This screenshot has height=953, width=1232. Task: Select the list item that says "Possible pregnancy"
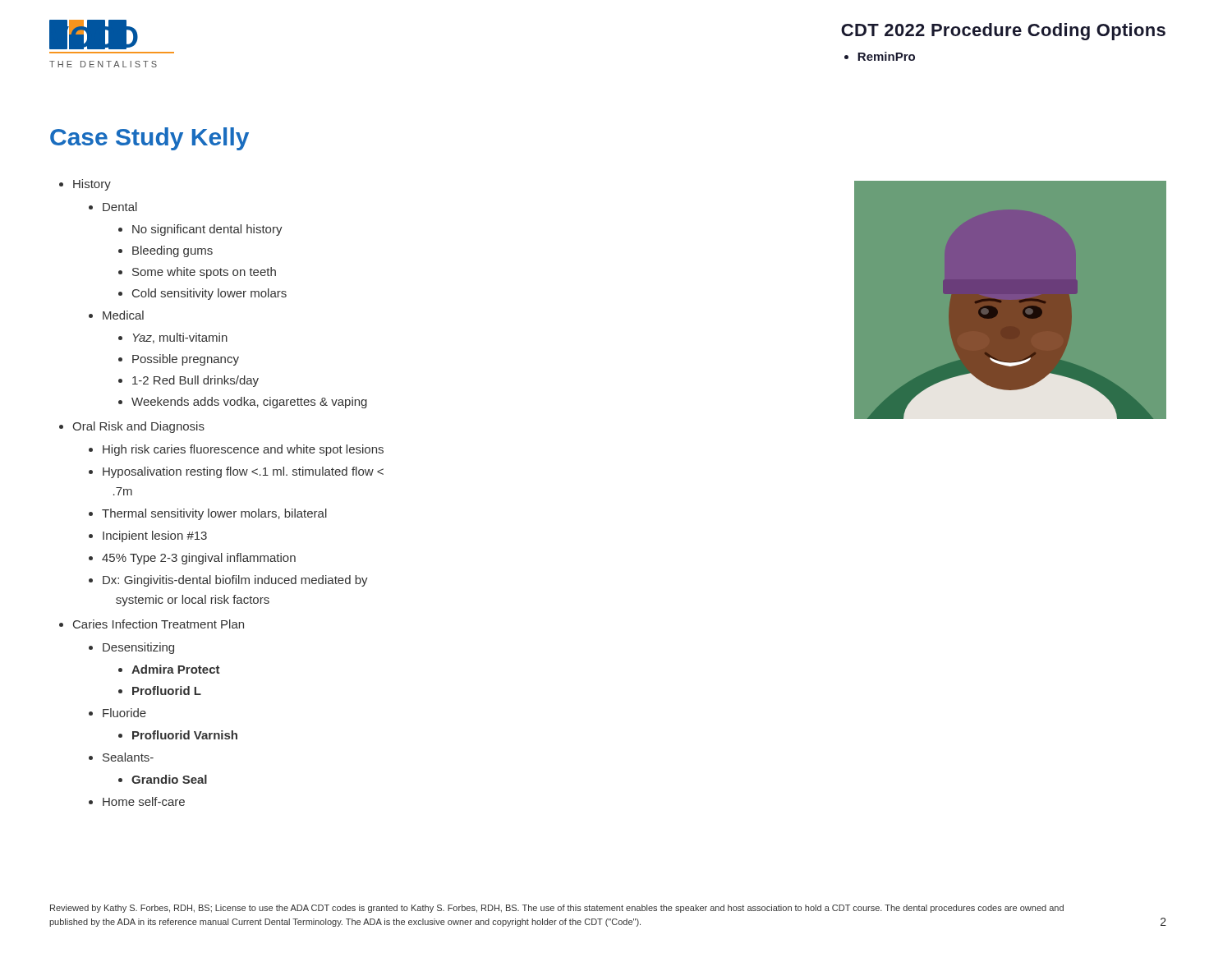185,359
